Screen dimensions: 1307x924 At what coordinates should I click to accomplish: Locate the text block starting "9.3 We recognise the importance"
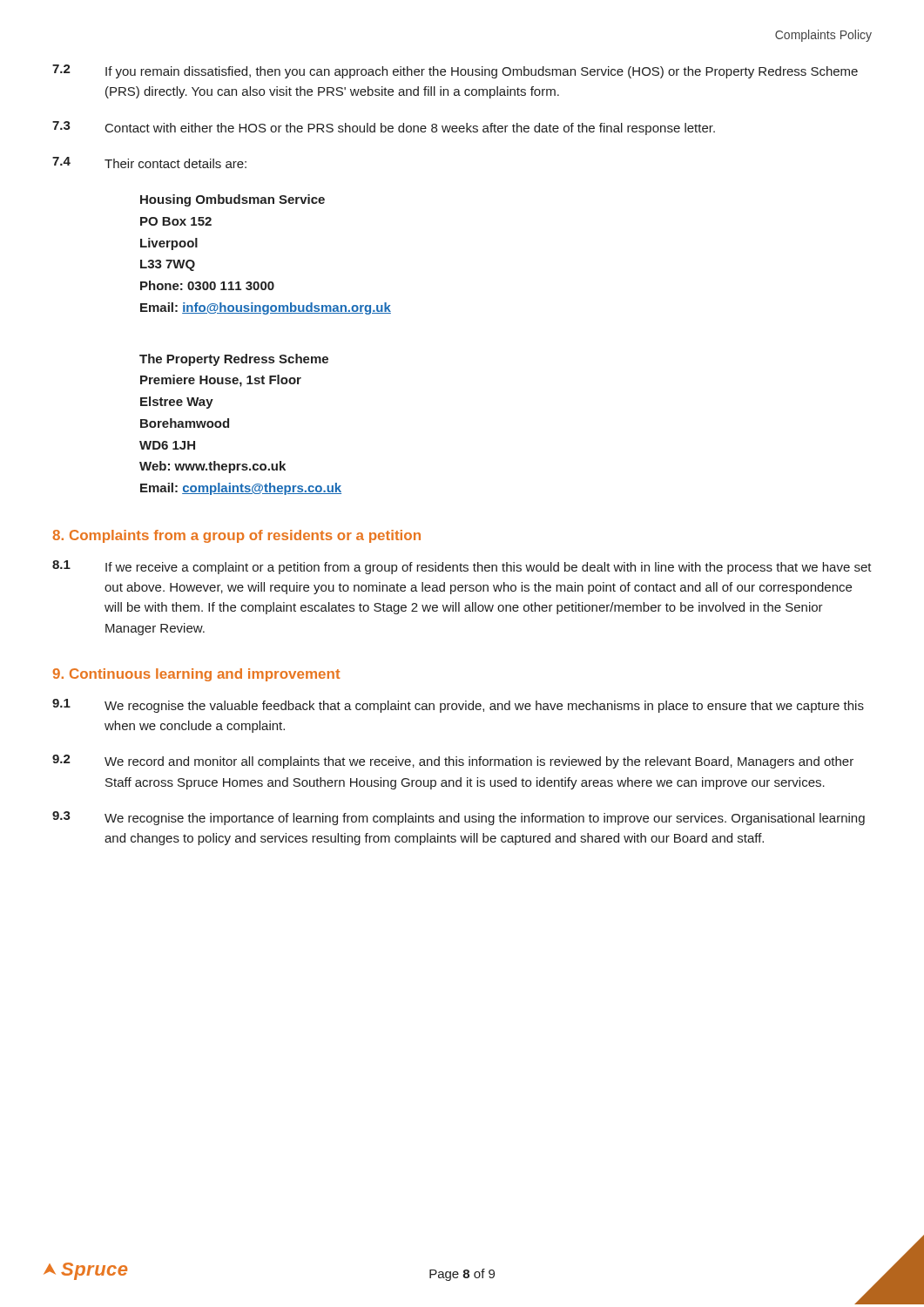pyautogui.click(x=462, y=828)
